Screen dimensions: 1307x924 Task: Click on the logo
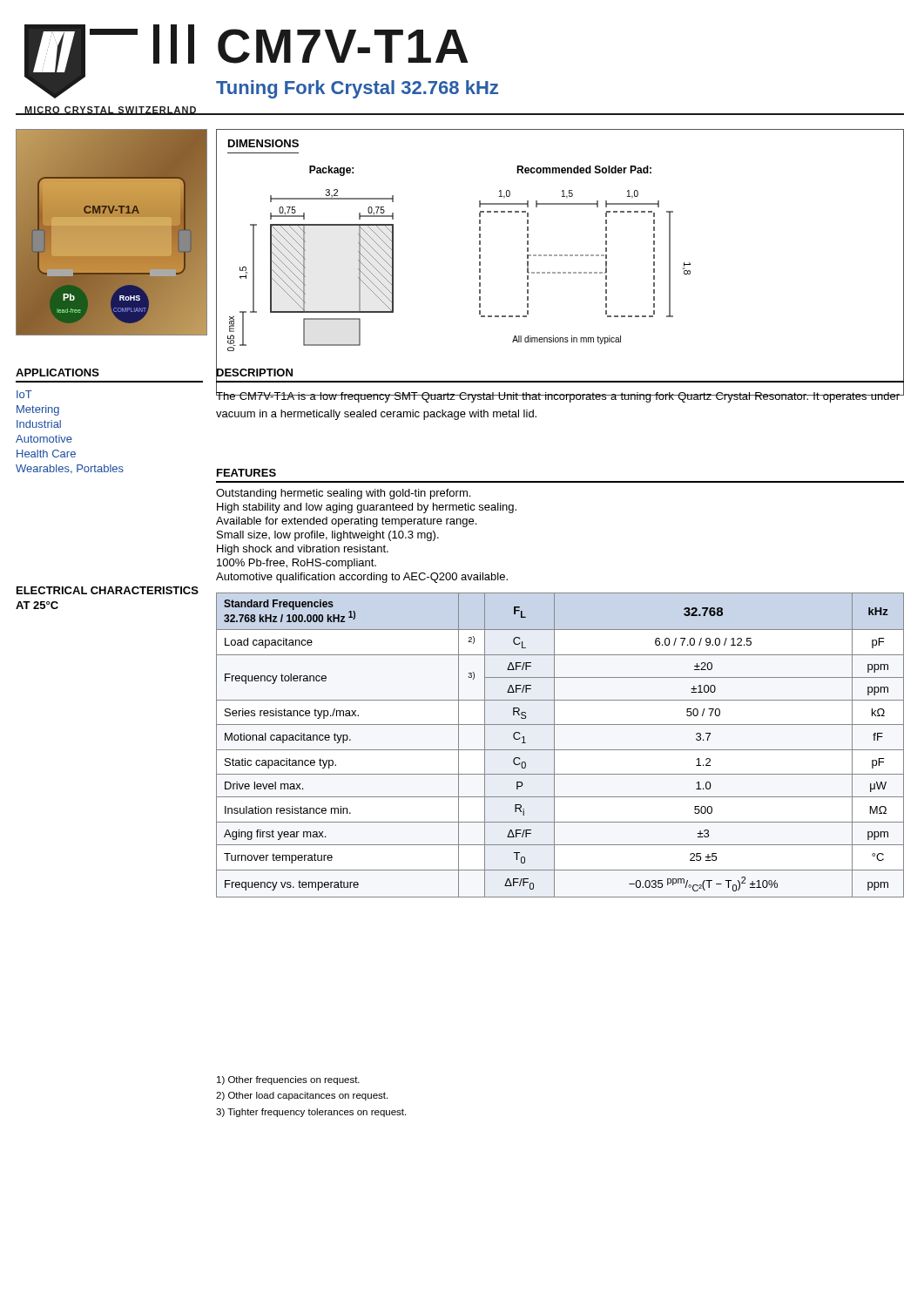coord(111,68)
